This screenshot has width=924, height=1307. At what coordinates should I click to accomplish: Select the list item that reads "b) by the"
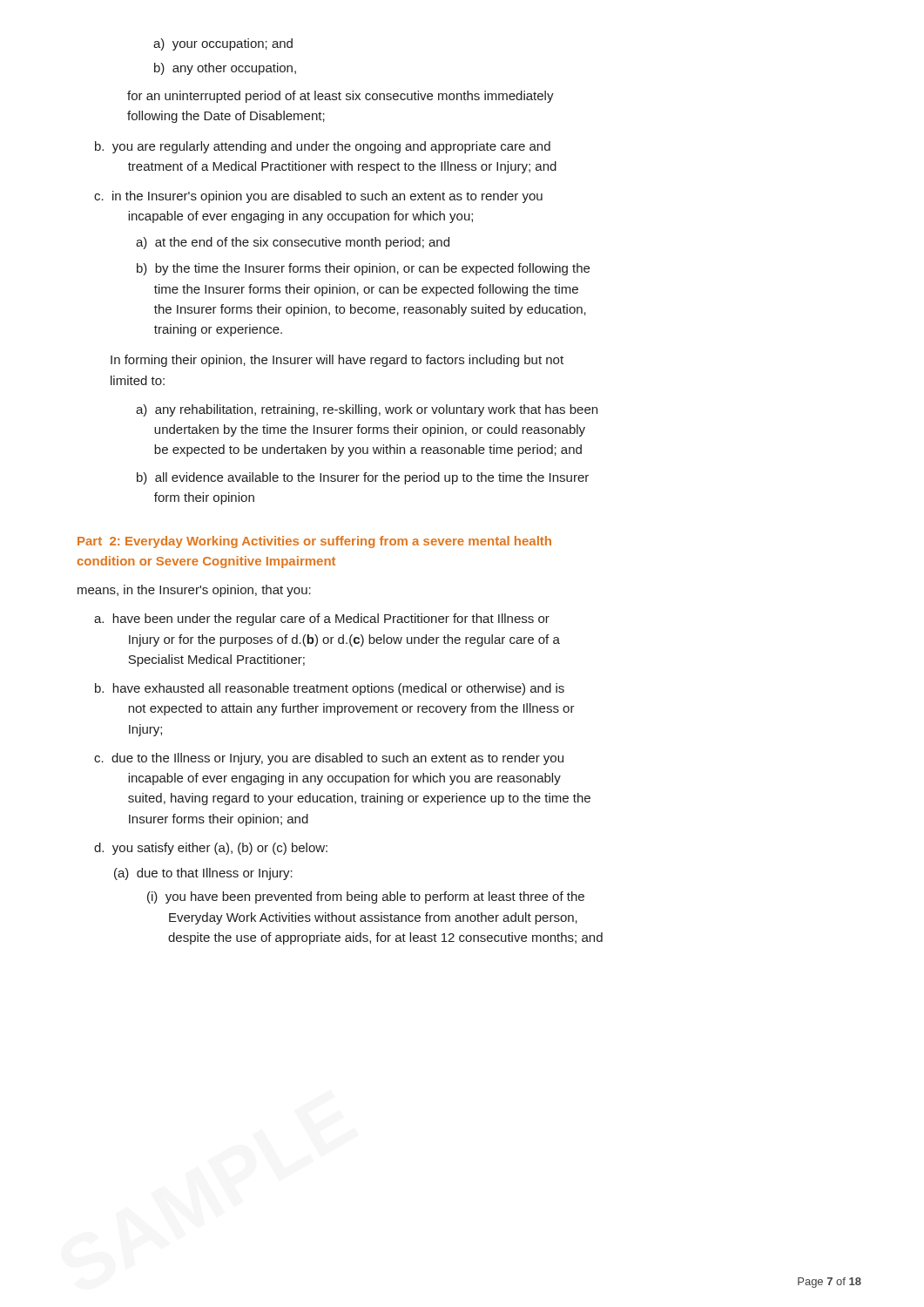point(363,299)
